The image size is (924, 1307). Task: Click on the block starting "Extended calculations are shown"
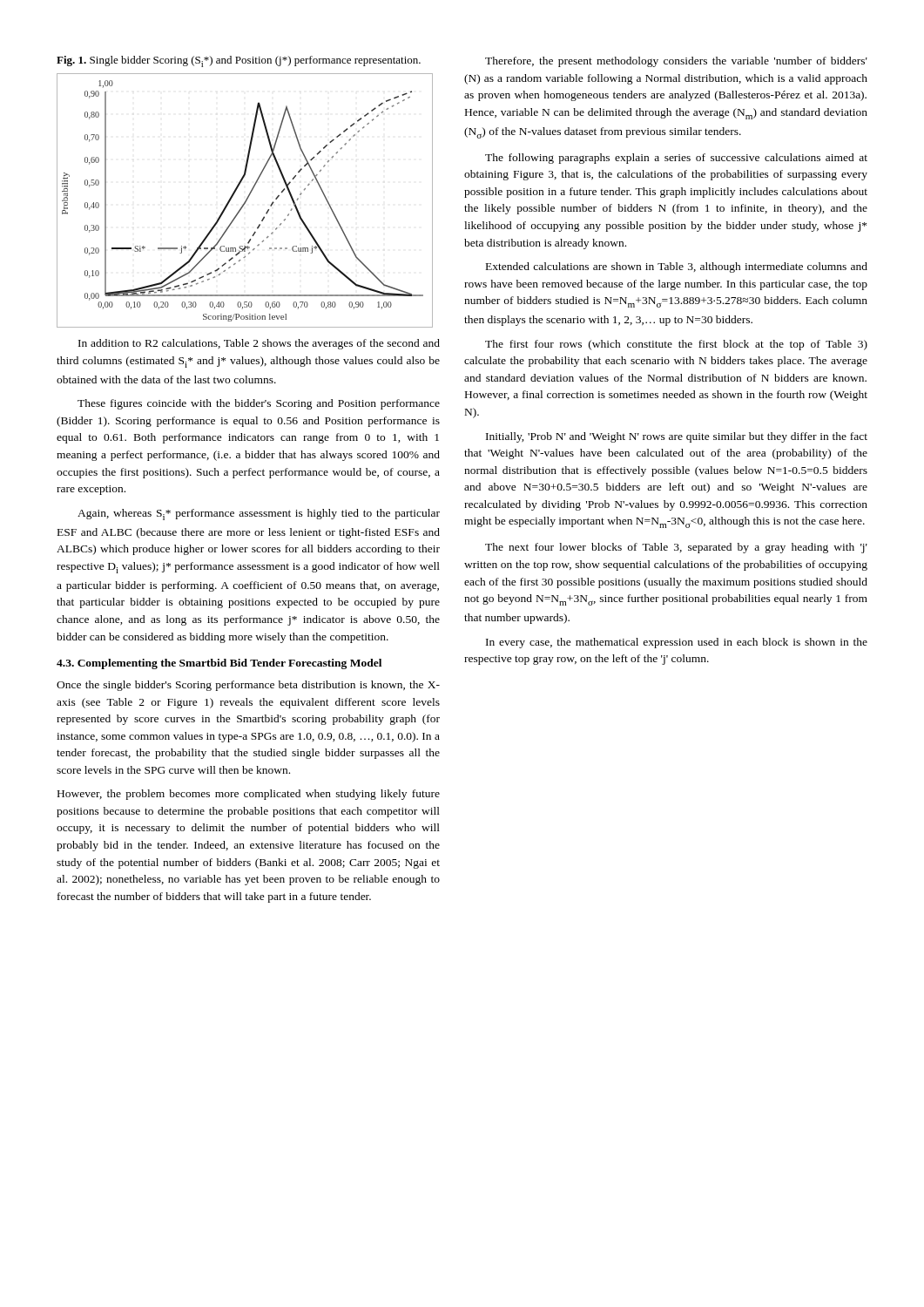[666, 293]
